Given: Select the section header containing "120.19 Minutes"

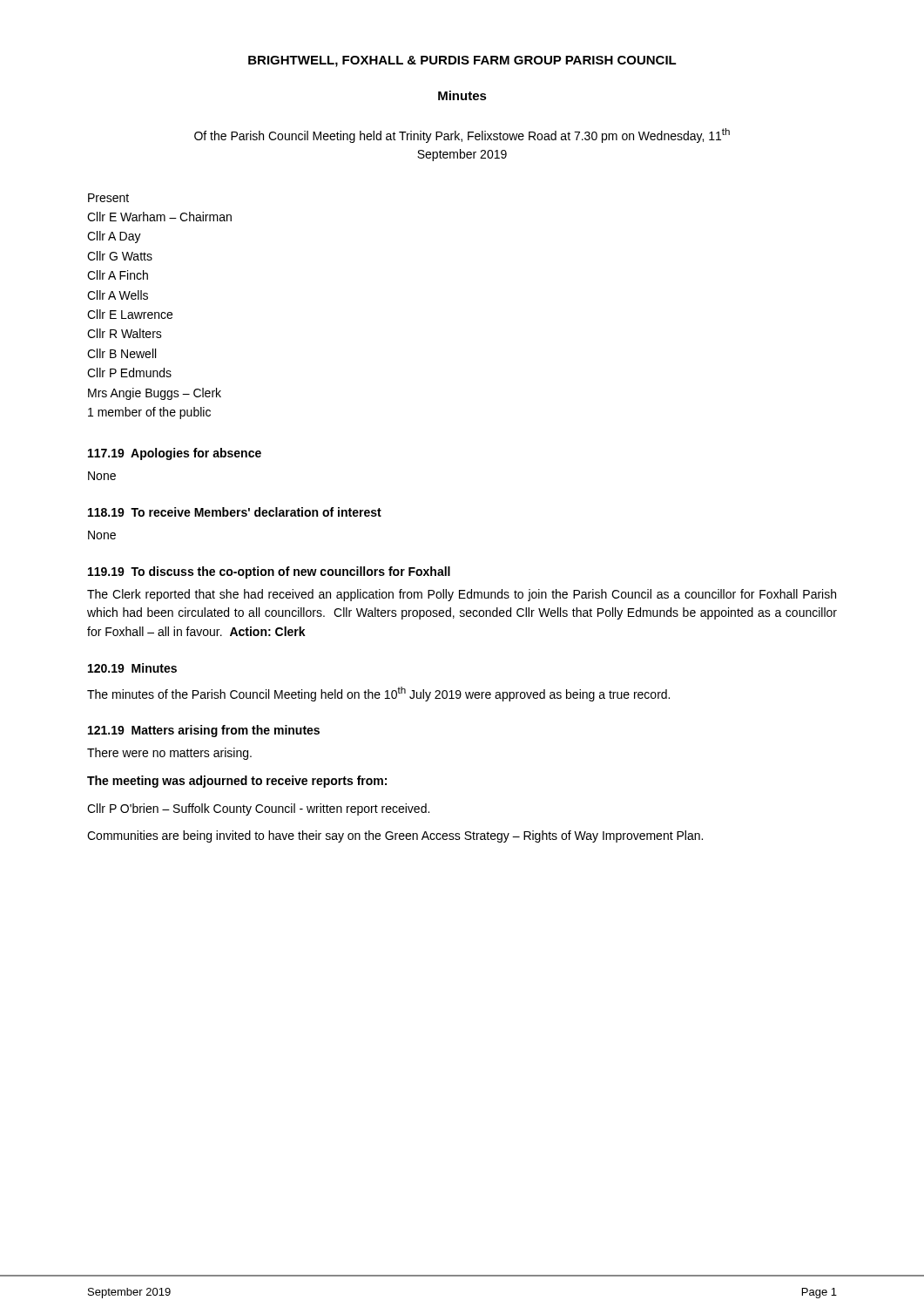Looking at the screenshot, I should 132,668.
